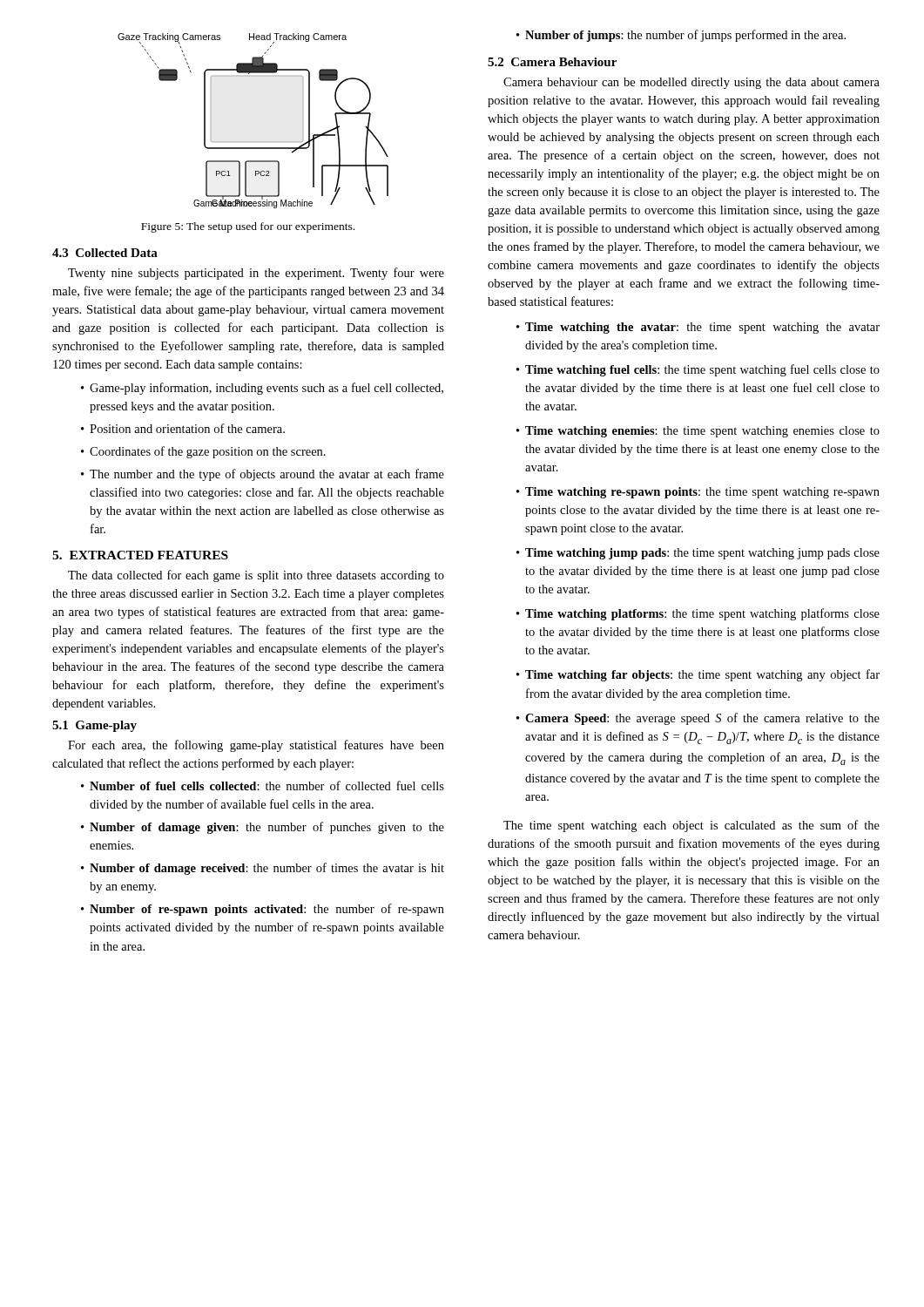Viewport: 924px width, 1307px height.
Task: Navigate to the block starting "•Time watching enemies:"
Action: pos(698,449)
